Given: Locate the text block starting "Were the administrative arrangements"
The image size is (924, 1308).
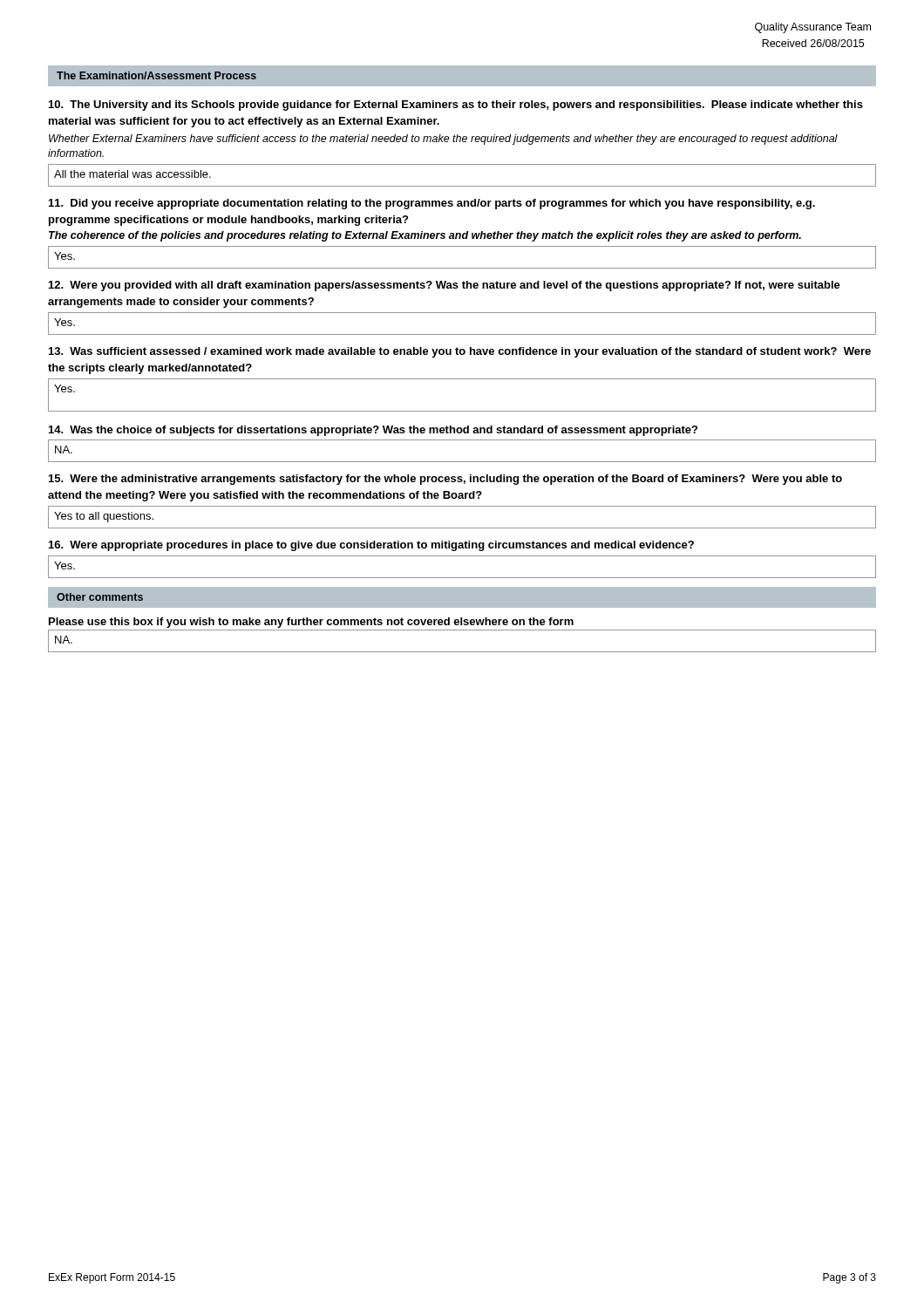Looking at the screenshot, I should tap(462, 500).
